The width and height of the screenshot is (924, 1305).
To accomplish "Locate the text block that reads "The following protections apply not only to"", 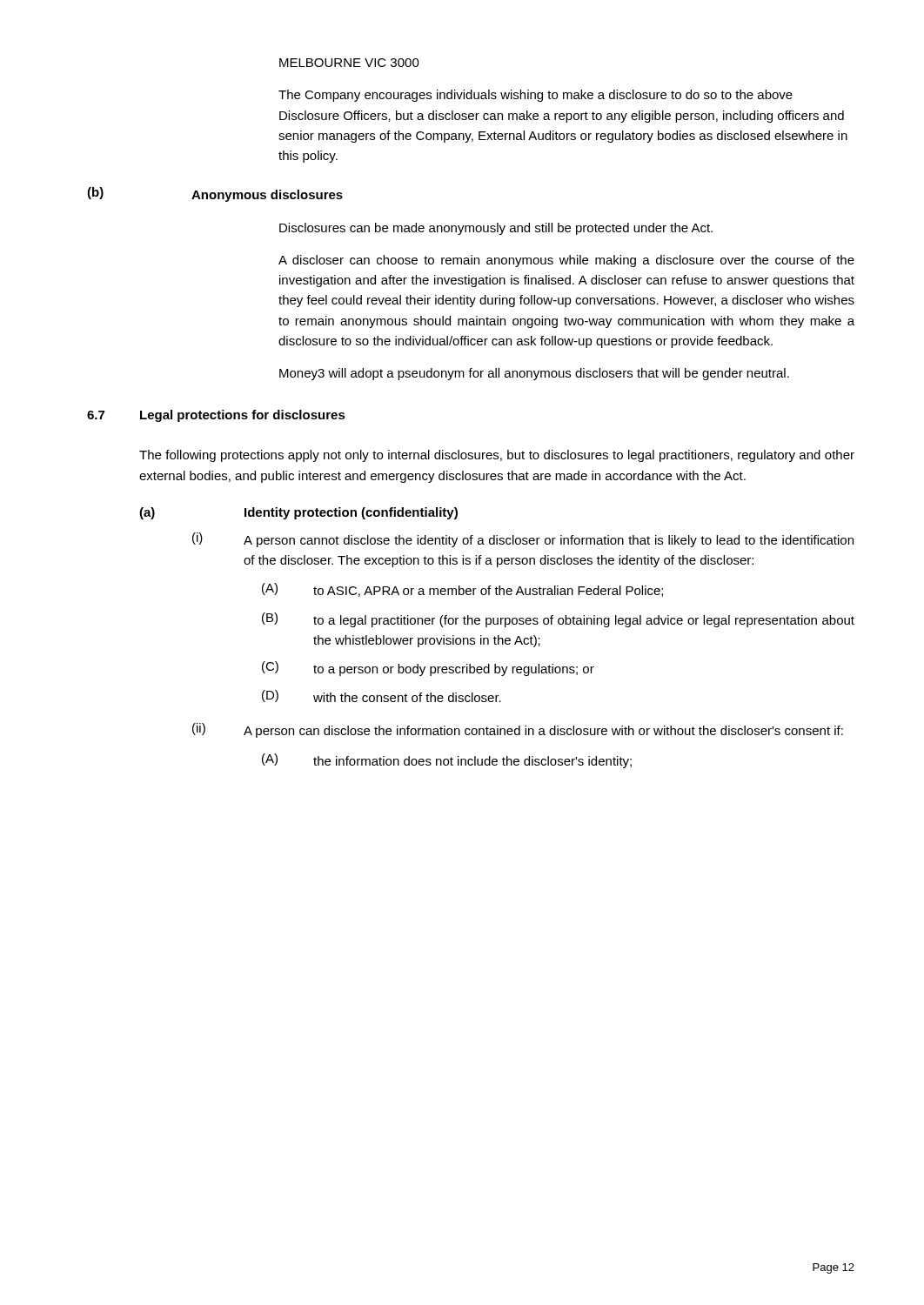I will [497, 465].
